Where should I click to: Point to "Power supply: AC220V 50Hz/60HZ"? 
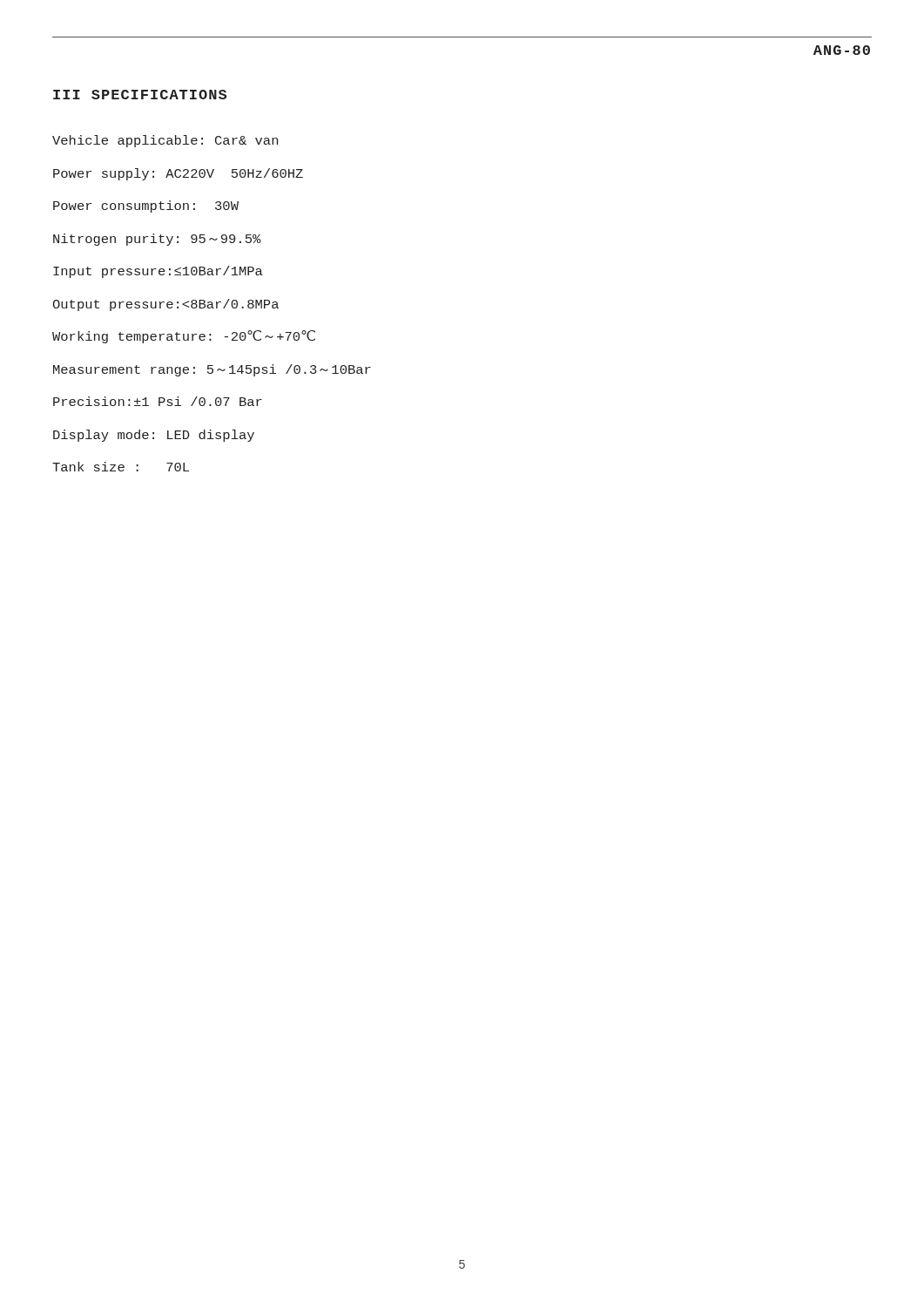click(x=178, y=174)
